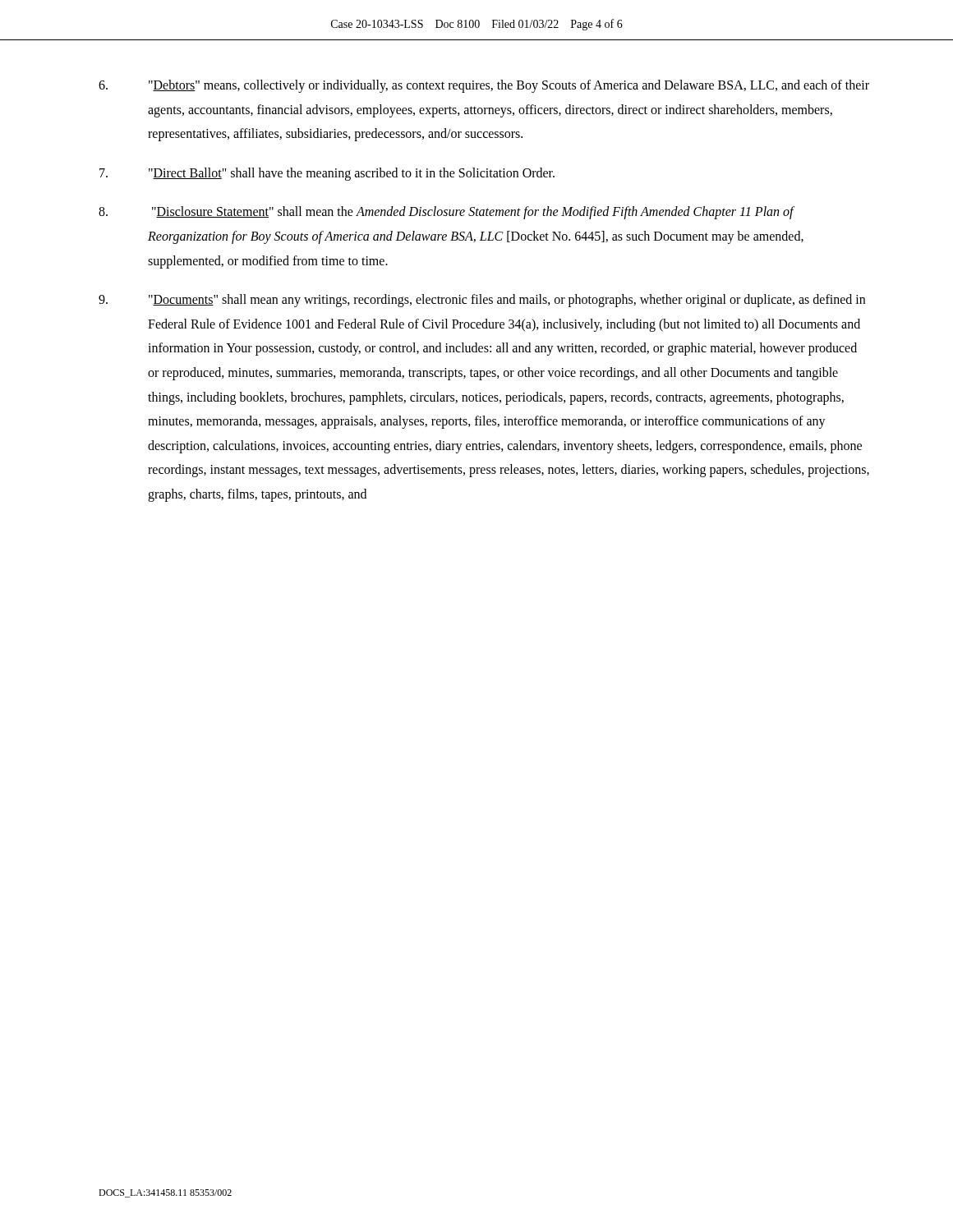Find the list item containing "6. "Debtors" means, collectively or individually, as context"
The width and height of the screenshot is (953, 1232).
(485, 110)
